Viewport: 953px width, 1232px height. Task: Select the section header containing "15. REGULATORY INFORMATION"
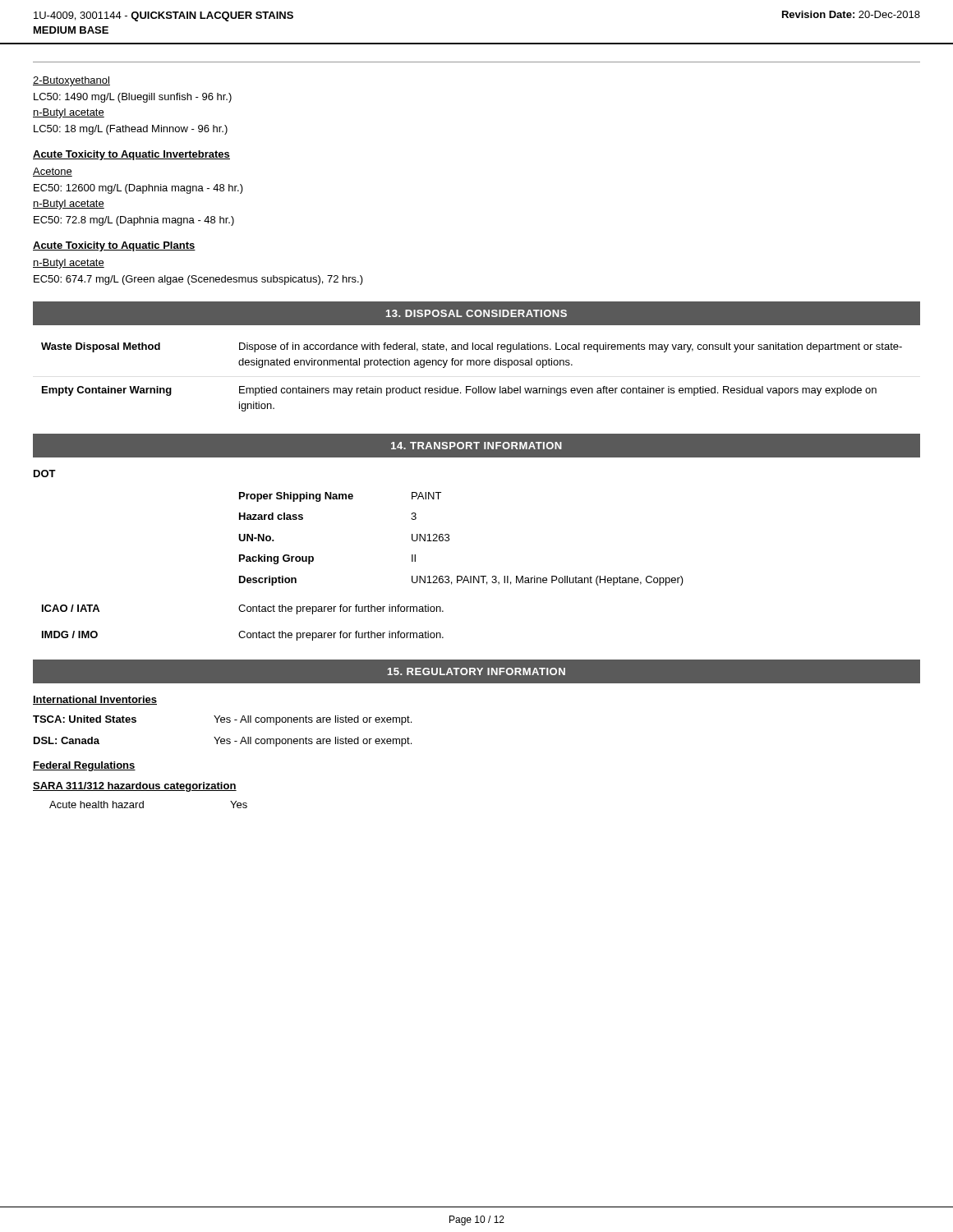[x=476, y=672]
